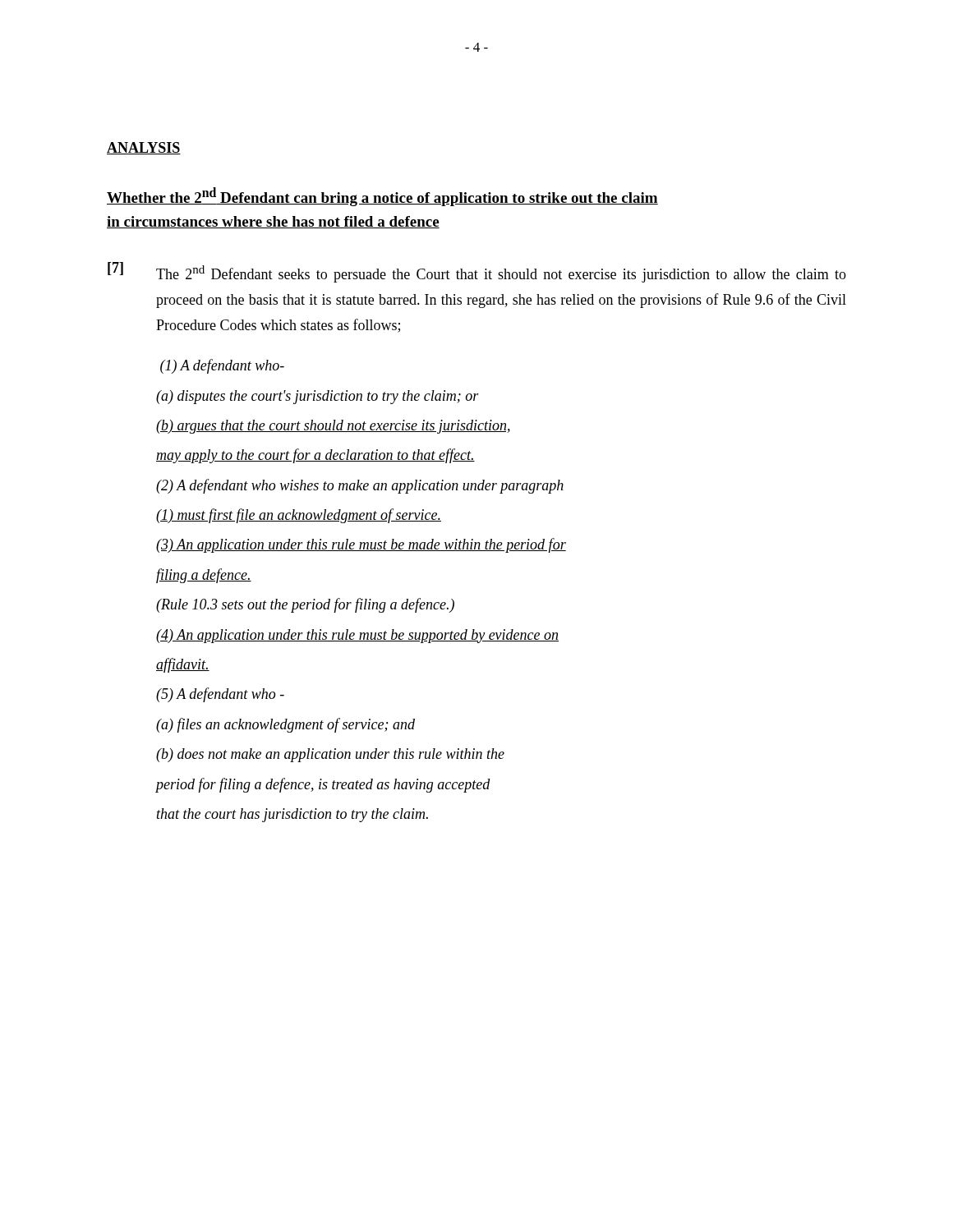Image resolution: width=953 pixels, height=1232 pixels.
Task: Find the list item that reads "(4) An application under this rule must be"
Action: click(501, 650)
